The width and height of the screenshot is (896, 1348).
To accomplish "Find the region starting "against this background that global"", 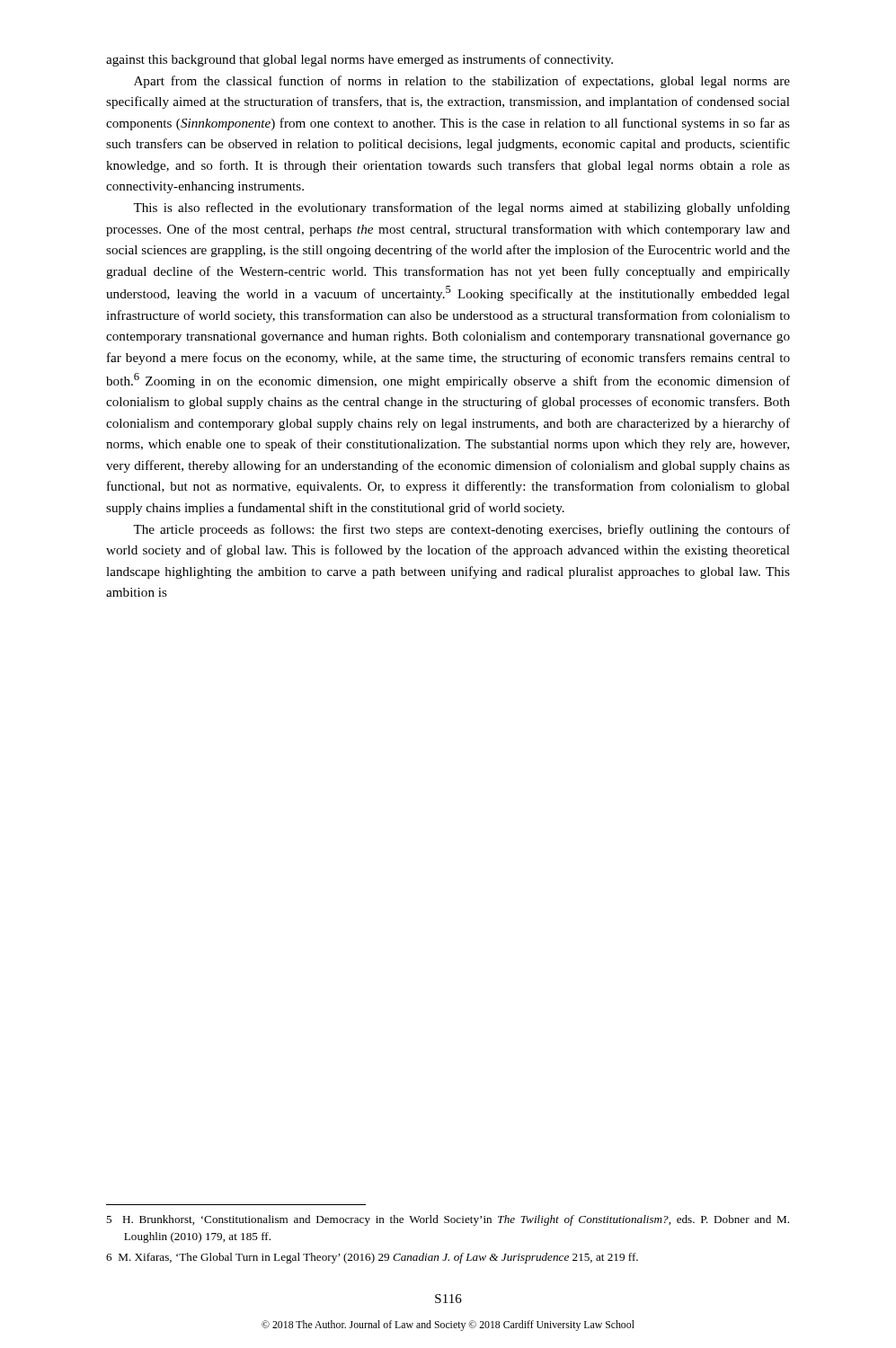I will click(448, 326).
